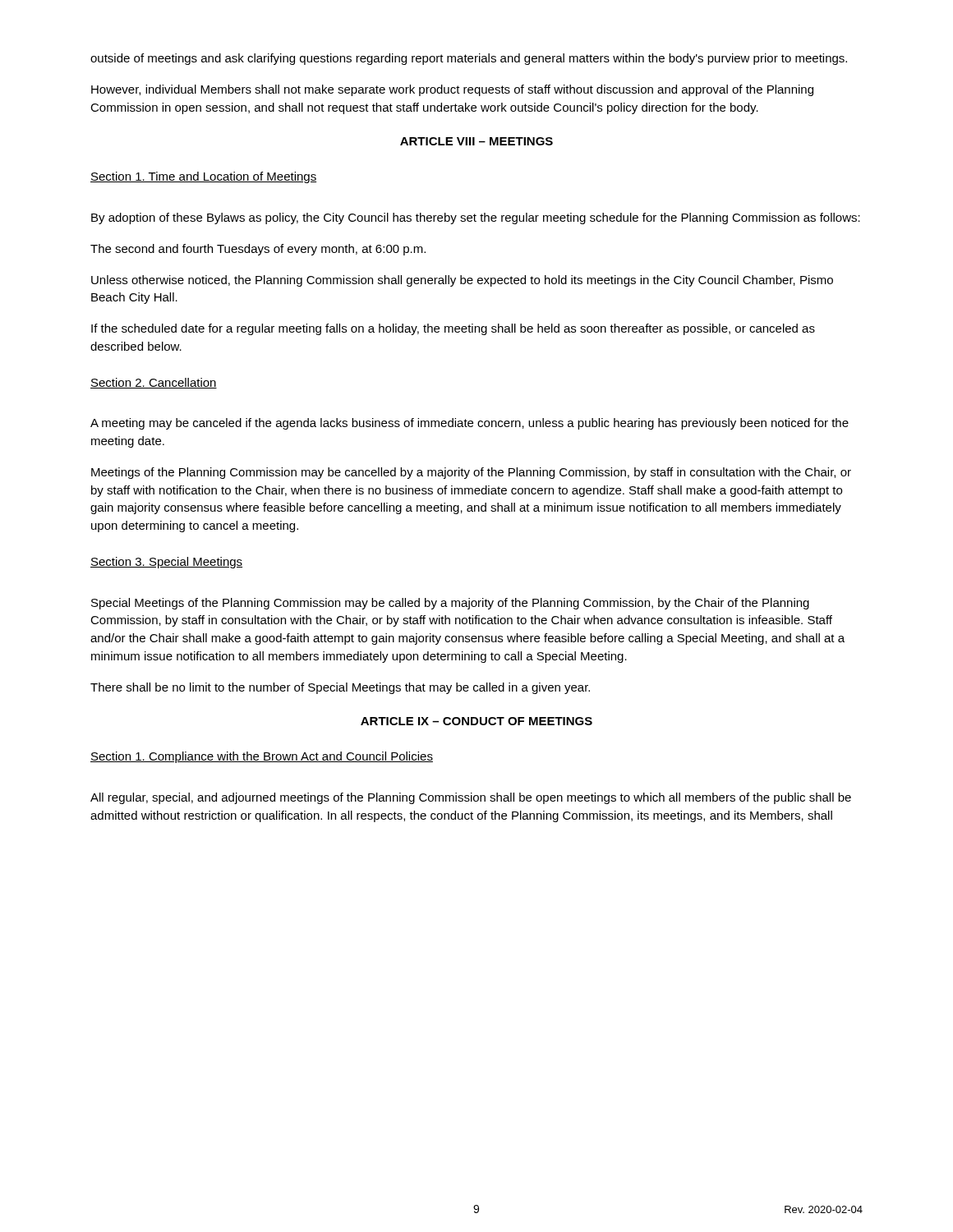Screen dimensions: 1232x953
Task: Click the section header that begins "ARTICLE IX – CONDUCT OF"
Action: pyautogui.click(x=476, y=721)
